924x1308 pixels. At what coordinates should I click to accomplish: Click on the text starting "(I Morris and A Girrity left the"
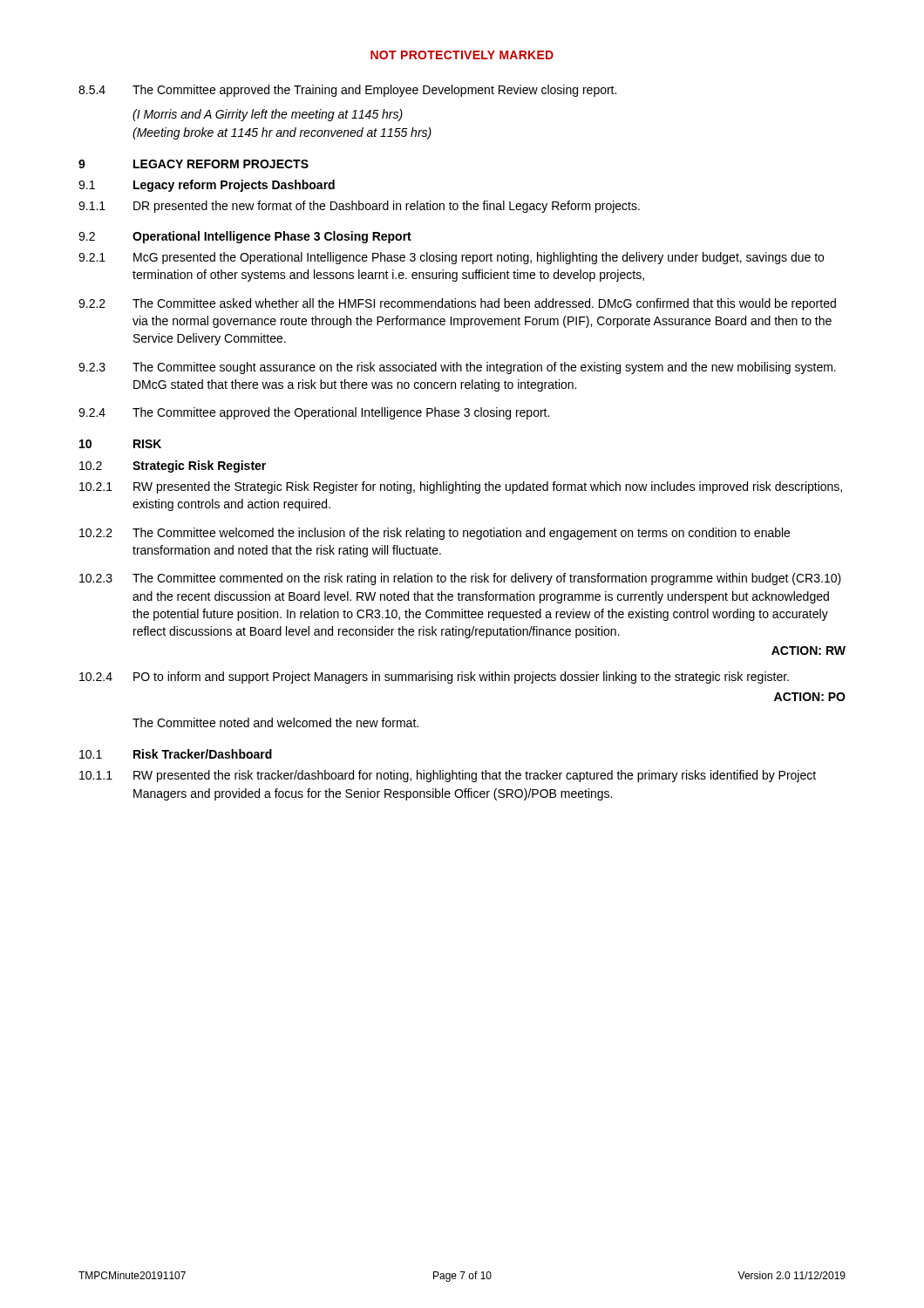click(282, 123)
